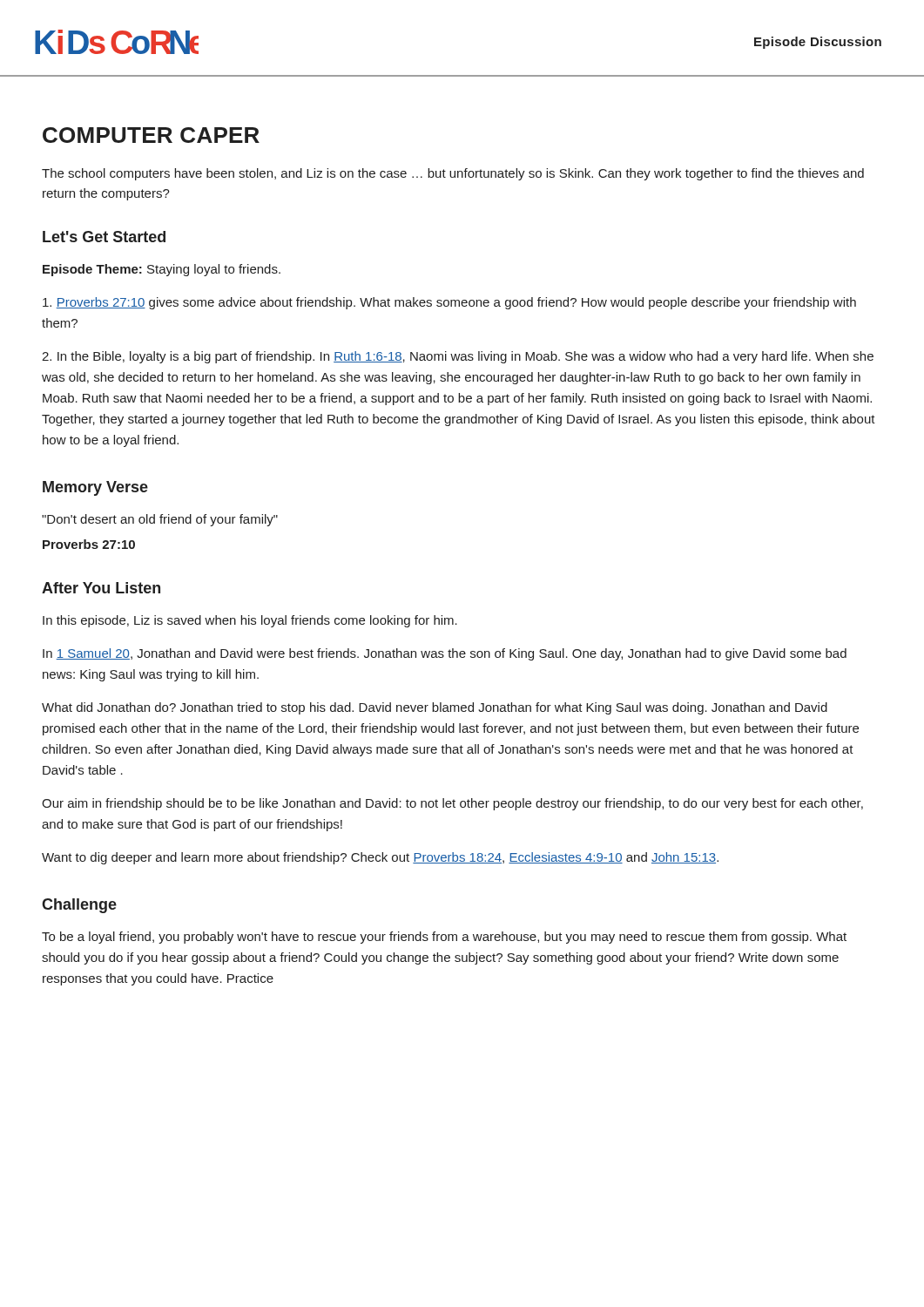The width and height of the screenshot is (924, 1307).
Task: Click on the text block containing "What did Jonathan do? Jonathan tried"
Action: (451, 738)
